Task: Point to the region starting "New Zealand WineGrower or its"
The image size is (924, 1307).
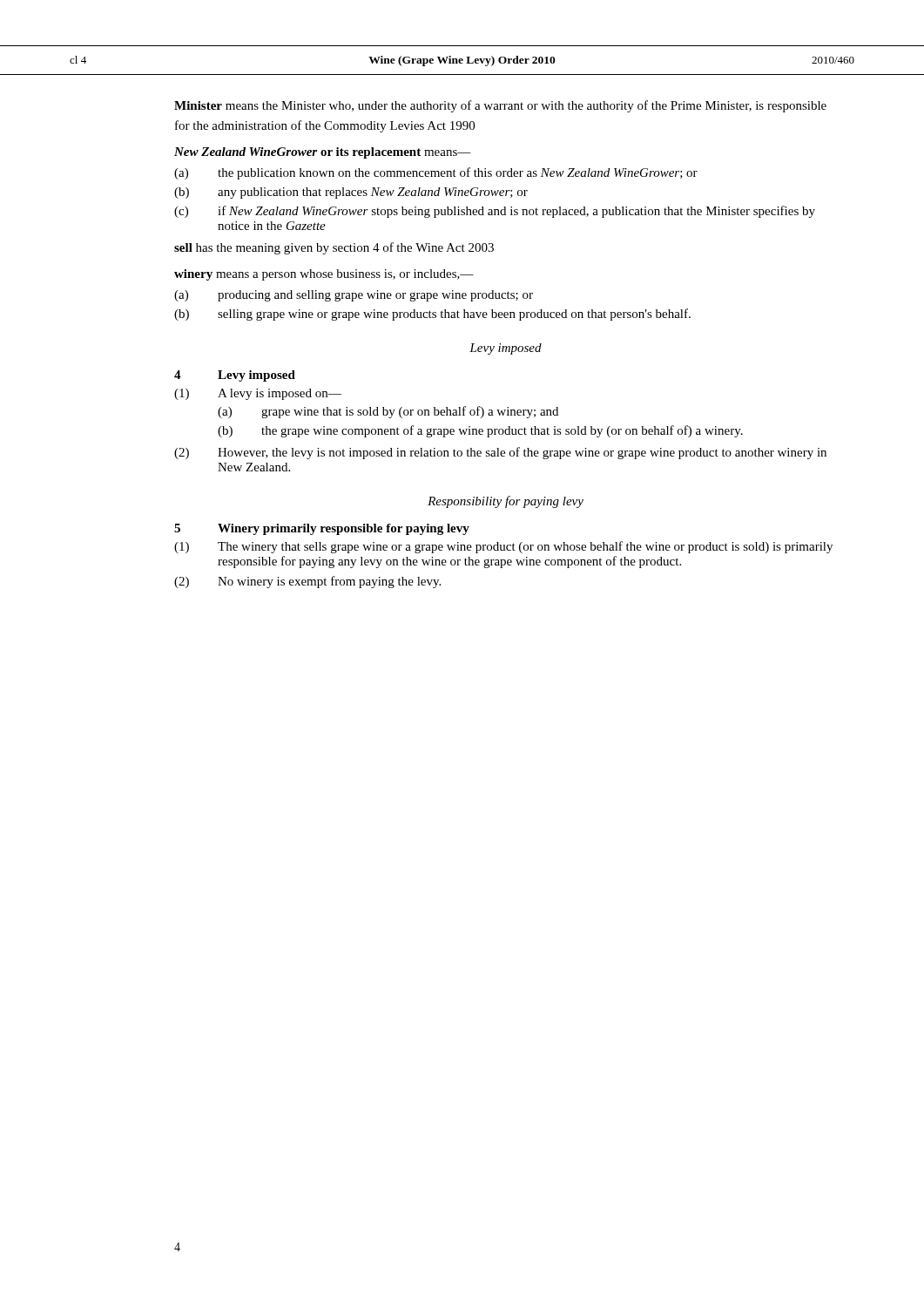Action: (x=322, y=152)
